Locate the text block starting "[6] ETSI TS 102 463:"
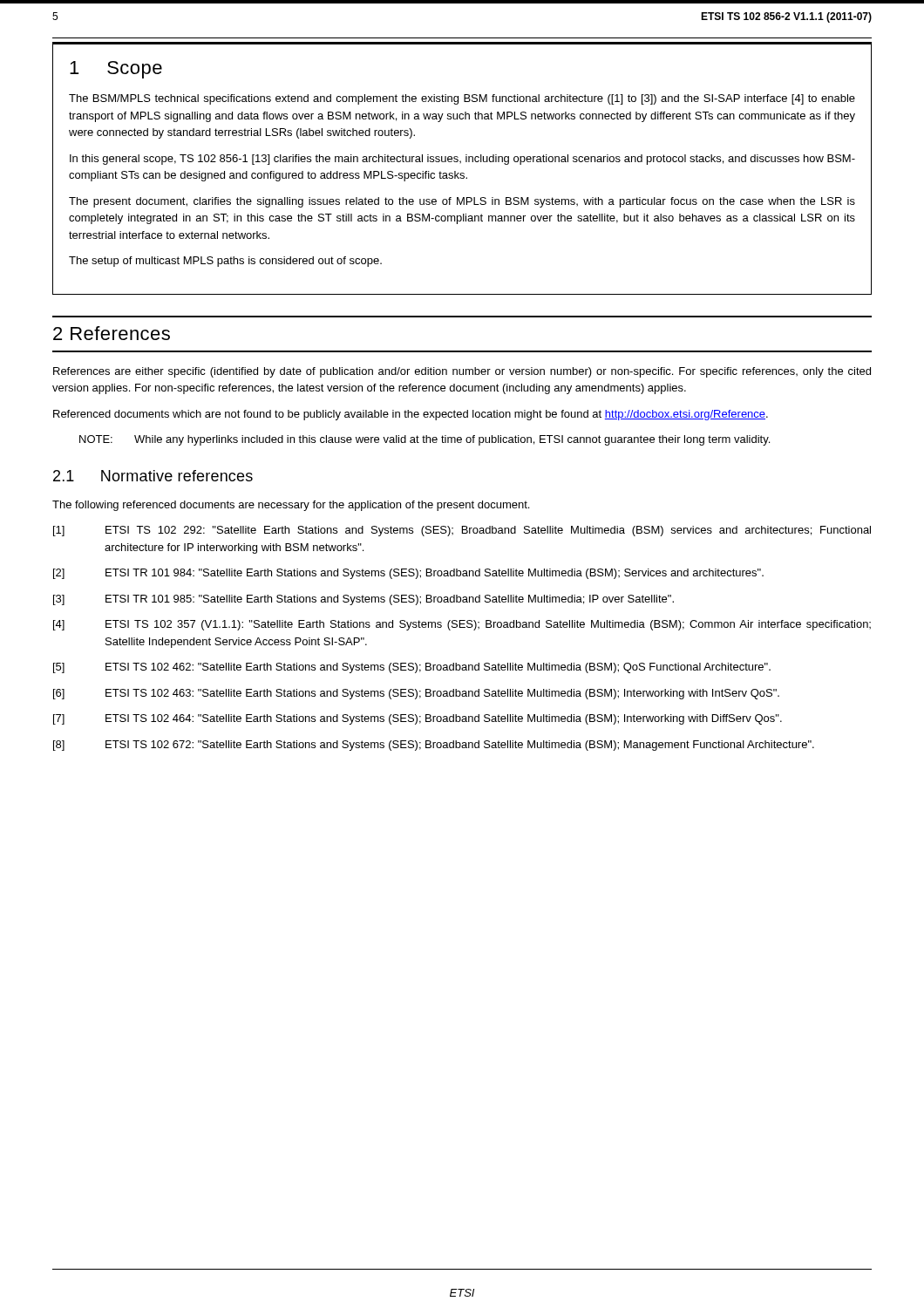Screen dimensions: 1308x924 click(x=462, y=693)
